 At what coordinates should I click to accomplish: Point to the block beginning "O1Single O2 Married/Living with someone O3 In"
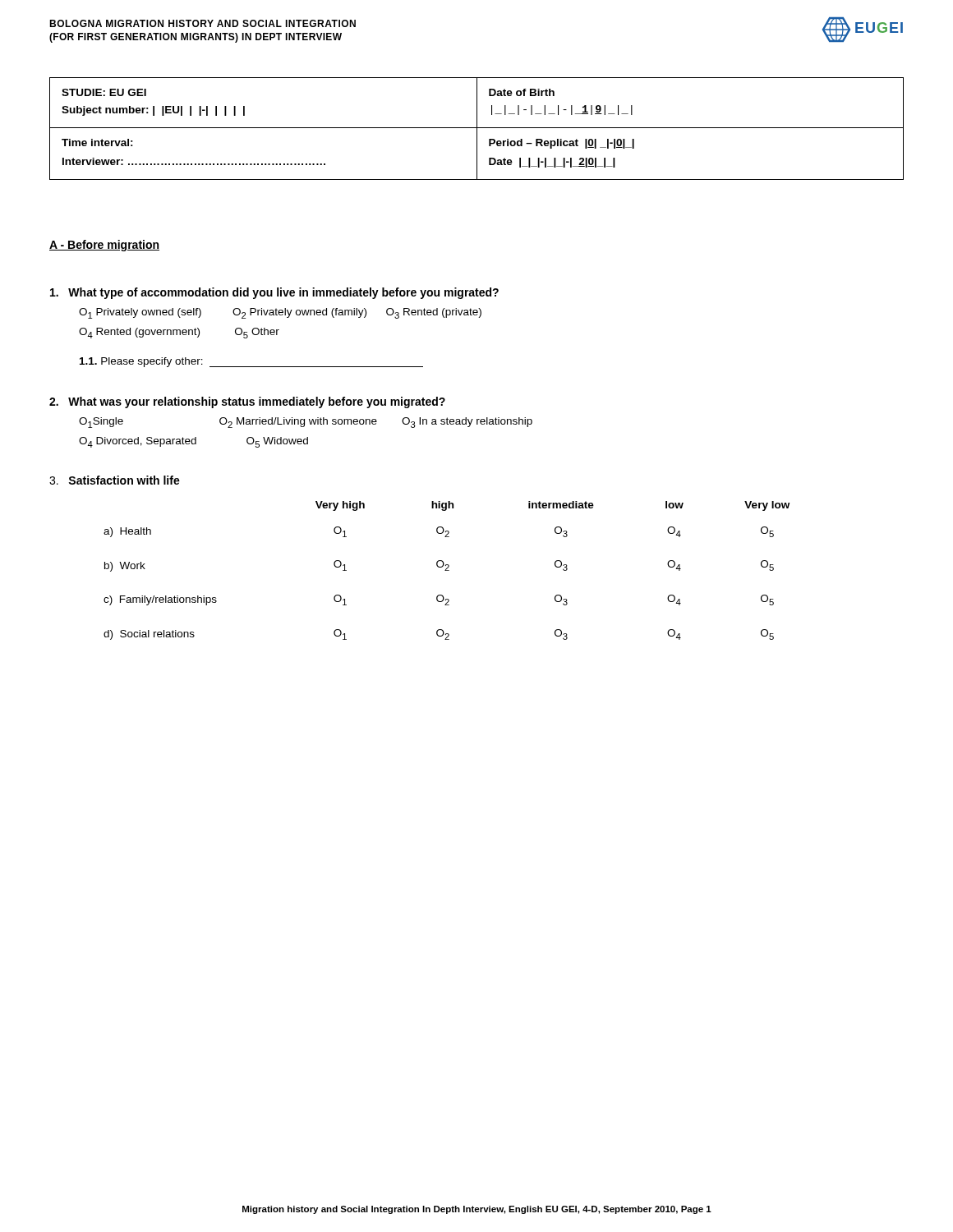306,422
